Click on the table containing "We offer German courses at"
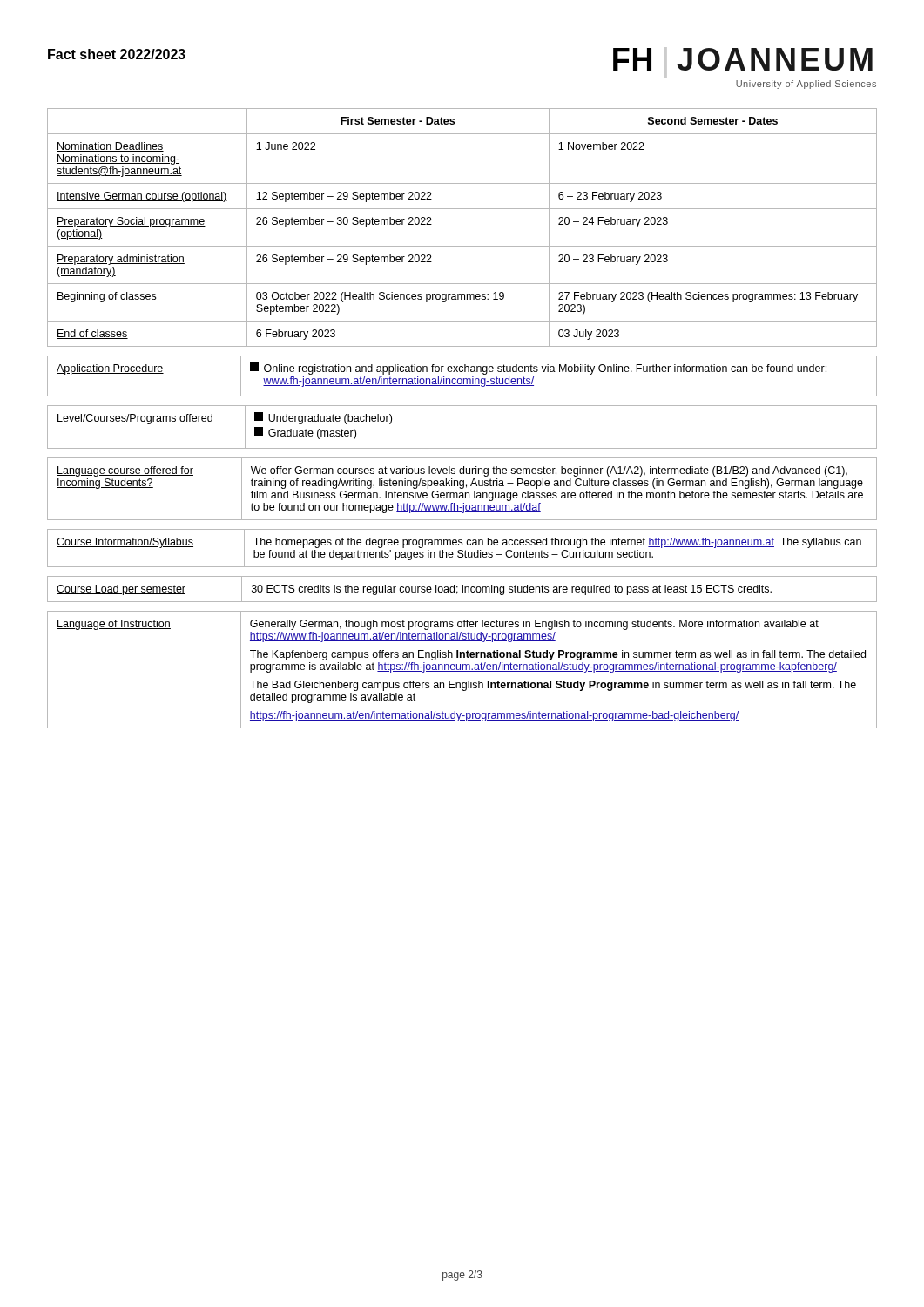This screenshot has width=924, height=1307. click(462, 489)
